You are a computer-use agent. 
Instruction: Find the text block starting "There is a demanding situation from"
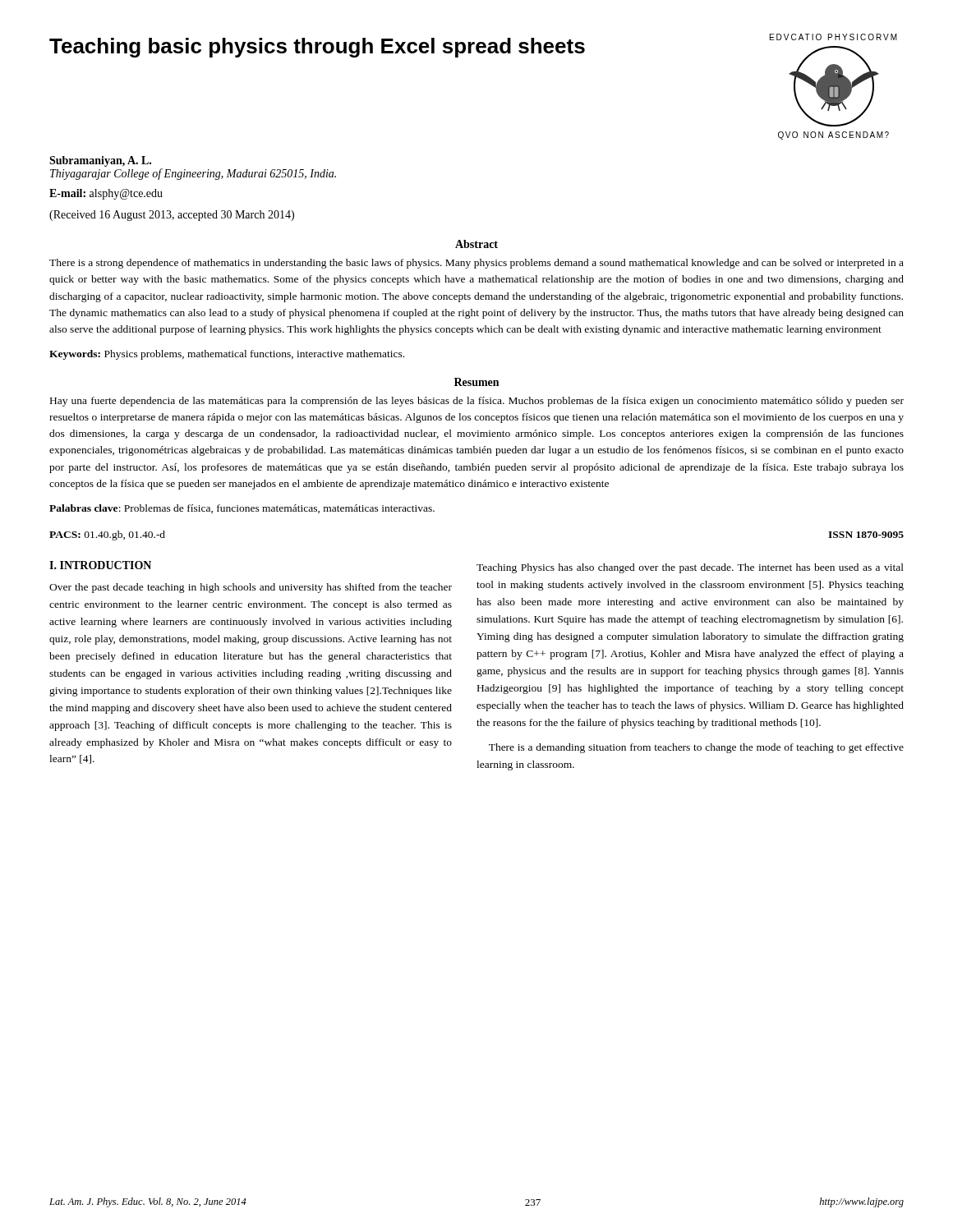click(690, 756)
